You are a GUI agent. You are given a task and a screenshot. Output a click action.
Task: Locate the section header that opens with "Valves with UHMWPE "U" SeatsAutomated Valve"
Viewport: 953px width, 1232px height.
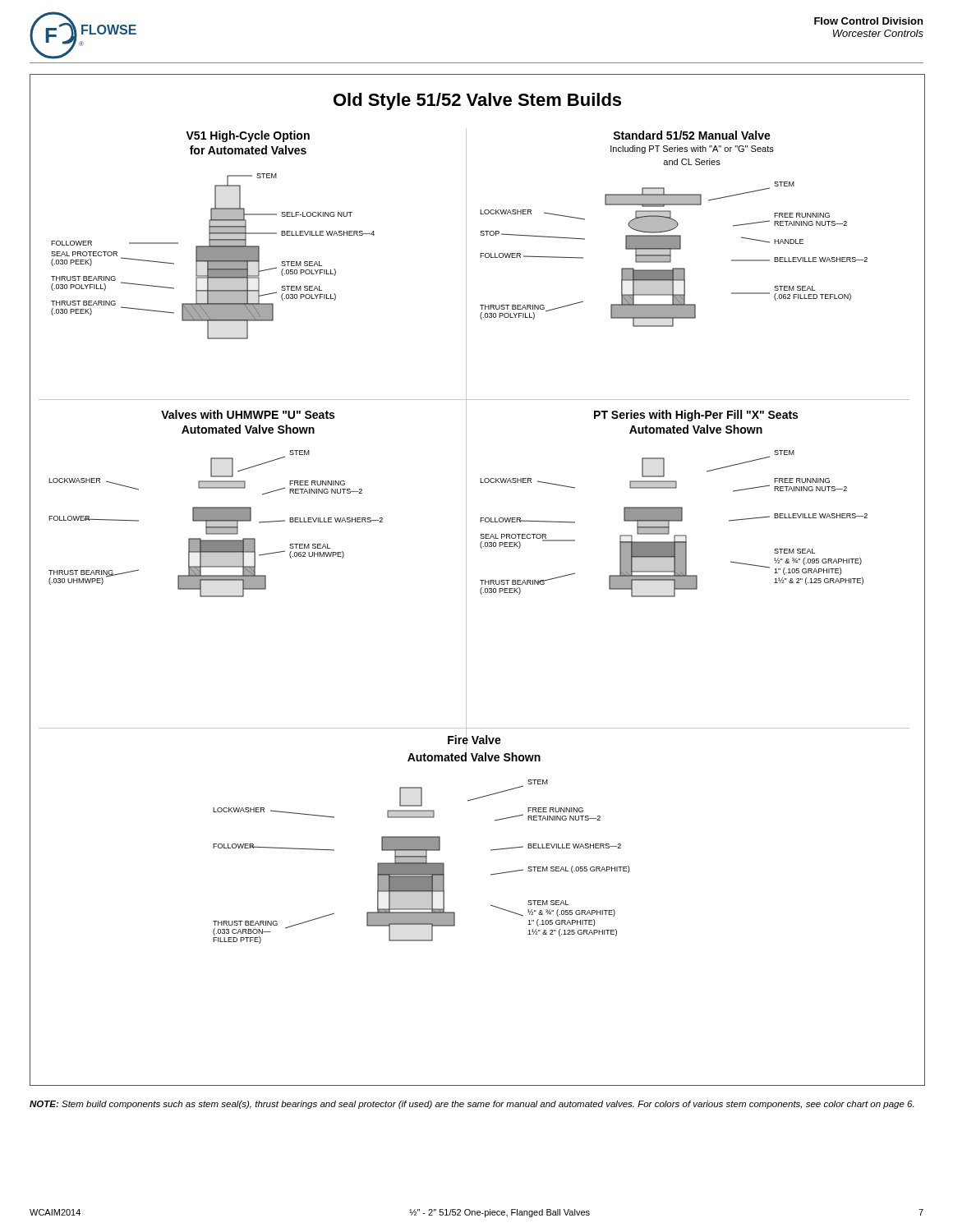click(248, 422)
